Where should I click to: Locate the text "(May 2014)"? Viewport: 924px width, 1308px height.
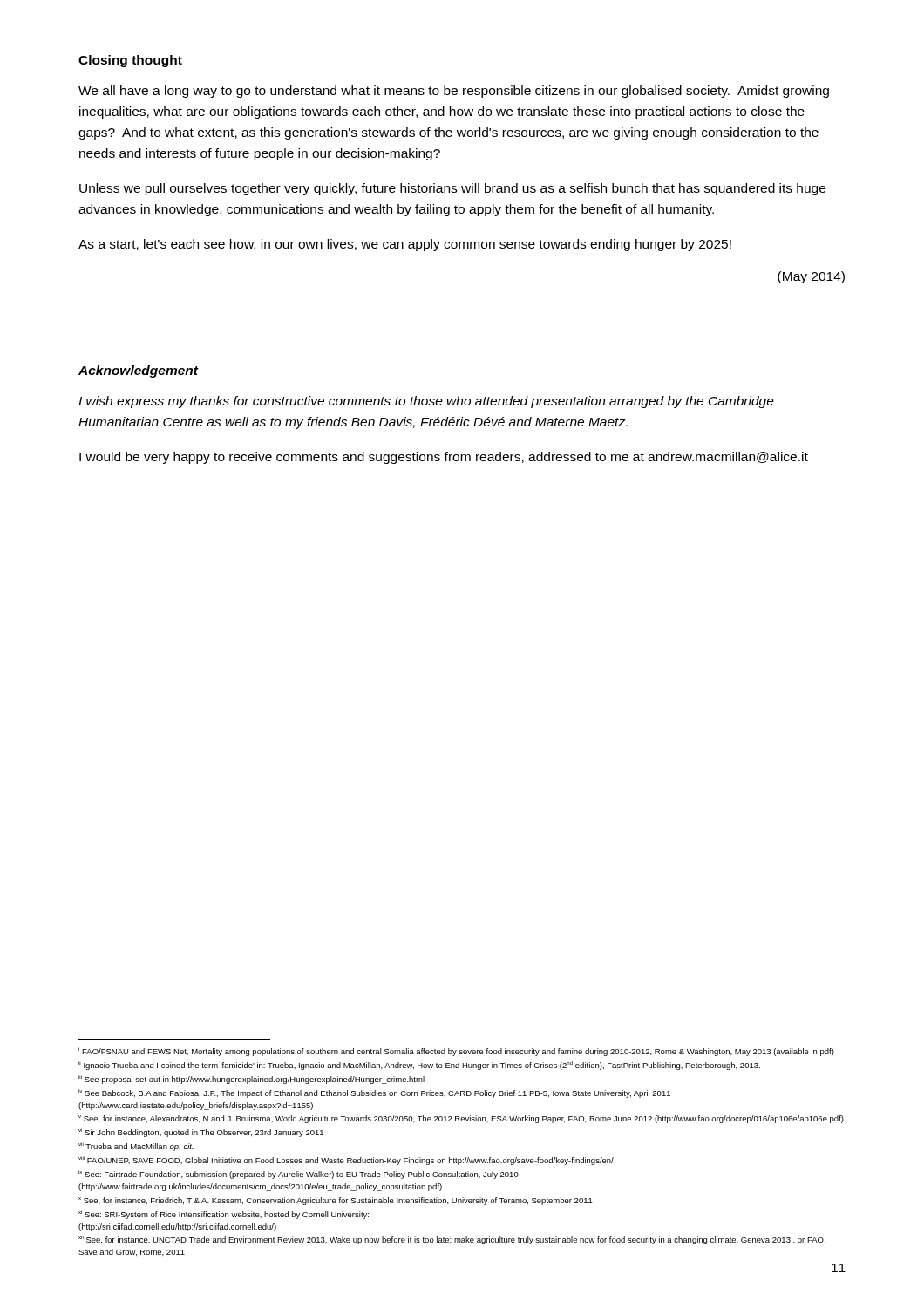coord(811,276)
